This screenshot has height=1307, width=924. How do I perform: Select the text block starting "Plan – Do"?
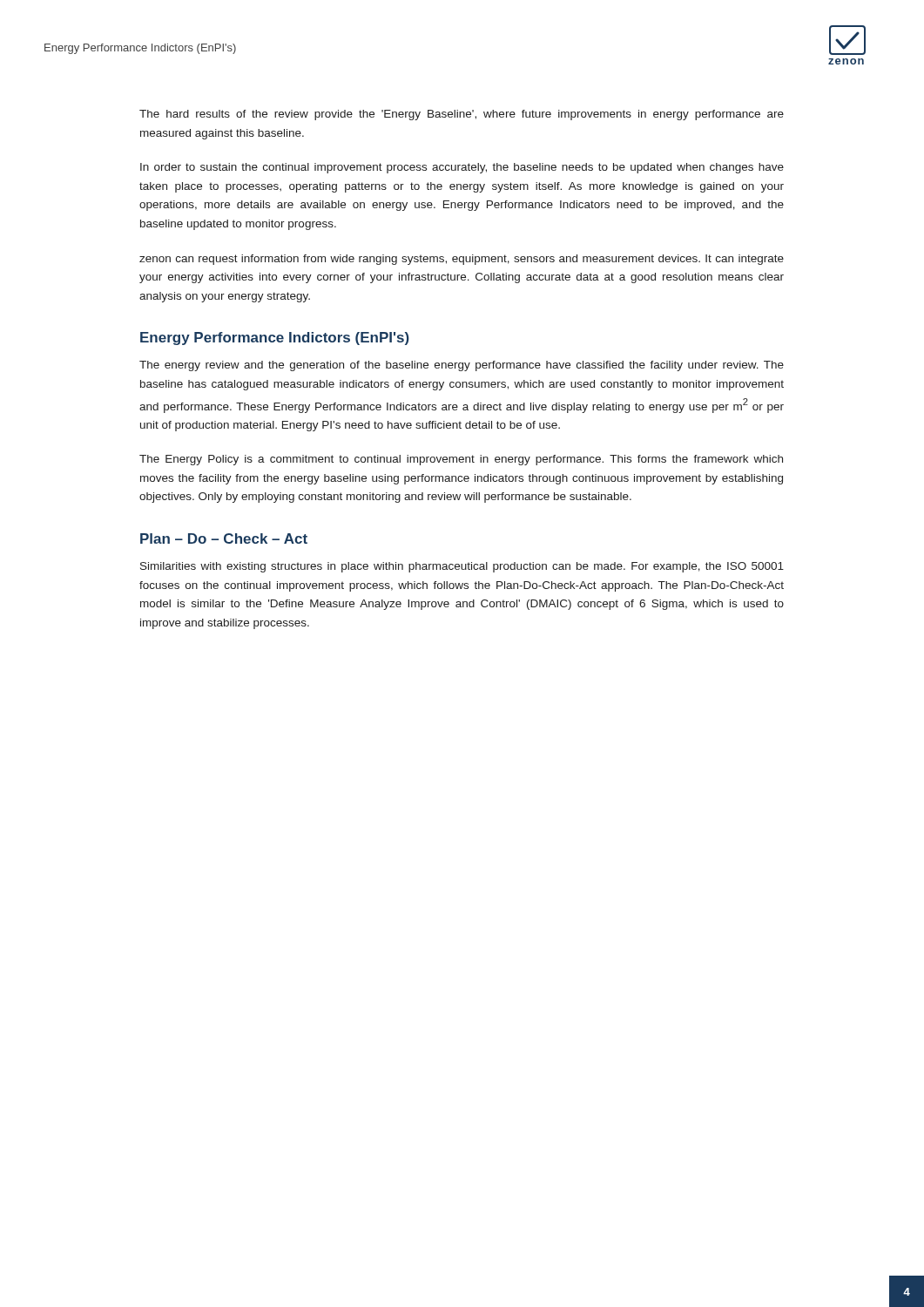(223, 539)
